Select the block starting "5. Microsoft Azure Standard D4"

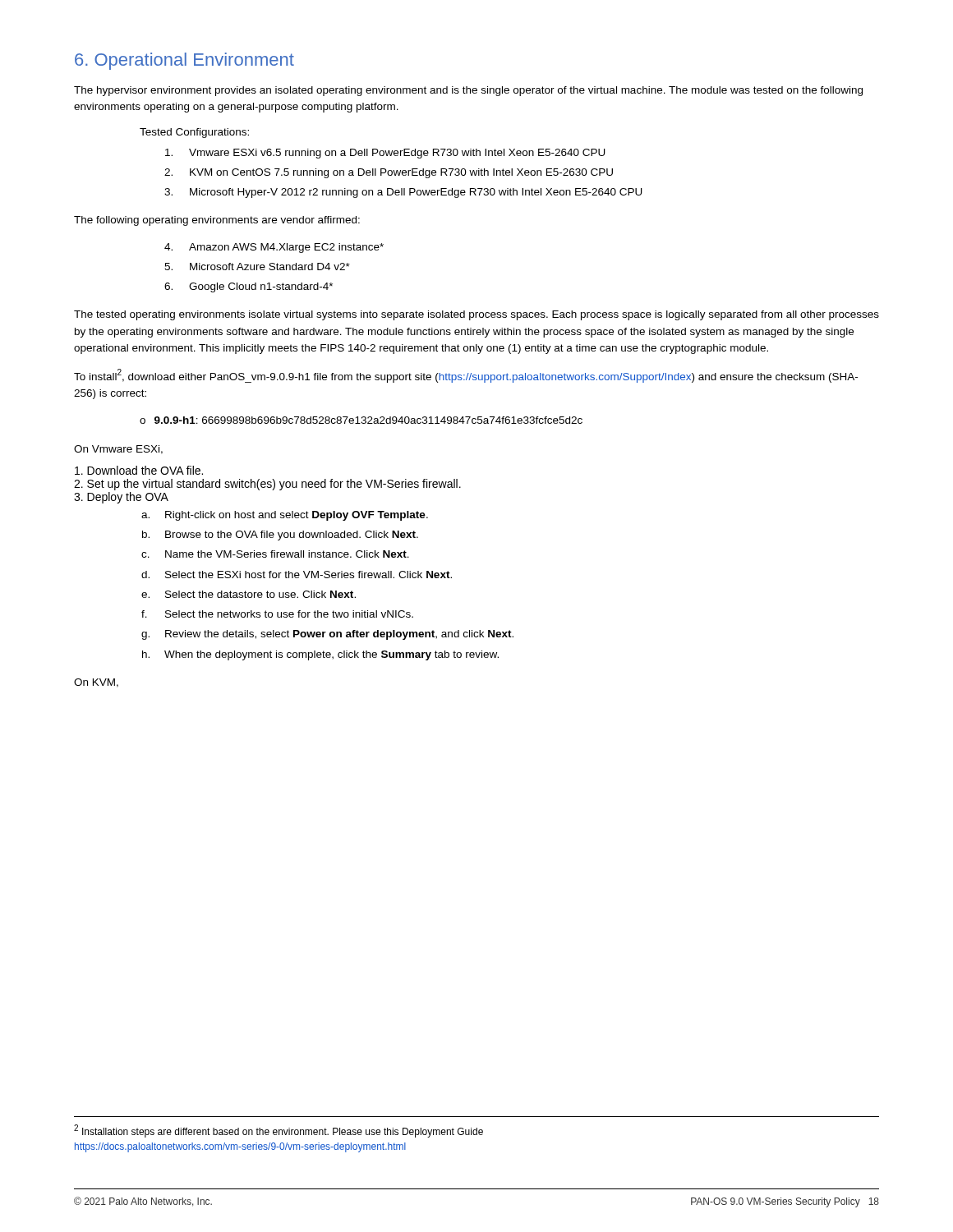pyautogui.click(x=257, y=267)
